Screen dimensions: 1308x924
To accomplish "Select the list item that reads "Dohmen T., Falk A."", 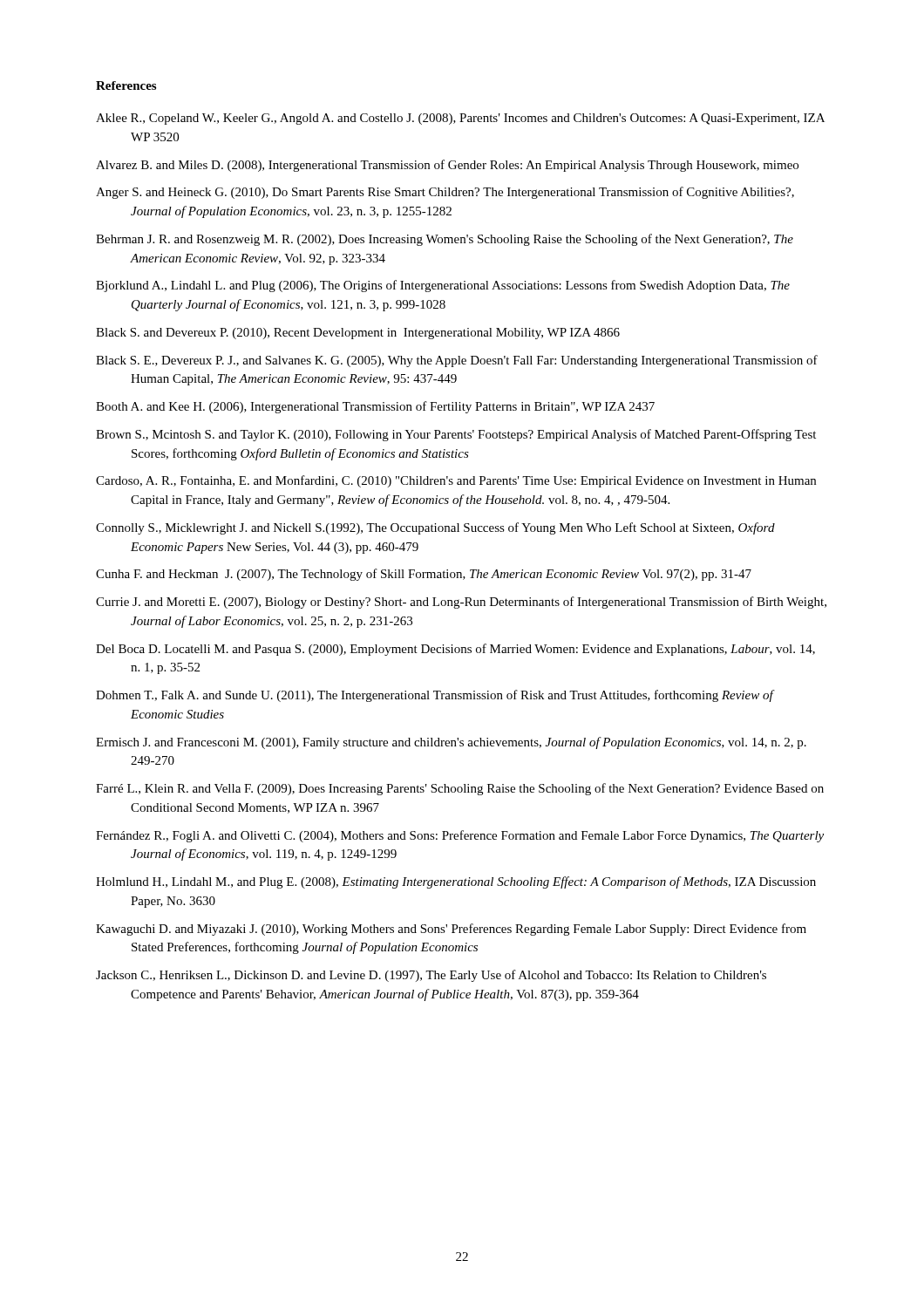I will pos(434,704).
